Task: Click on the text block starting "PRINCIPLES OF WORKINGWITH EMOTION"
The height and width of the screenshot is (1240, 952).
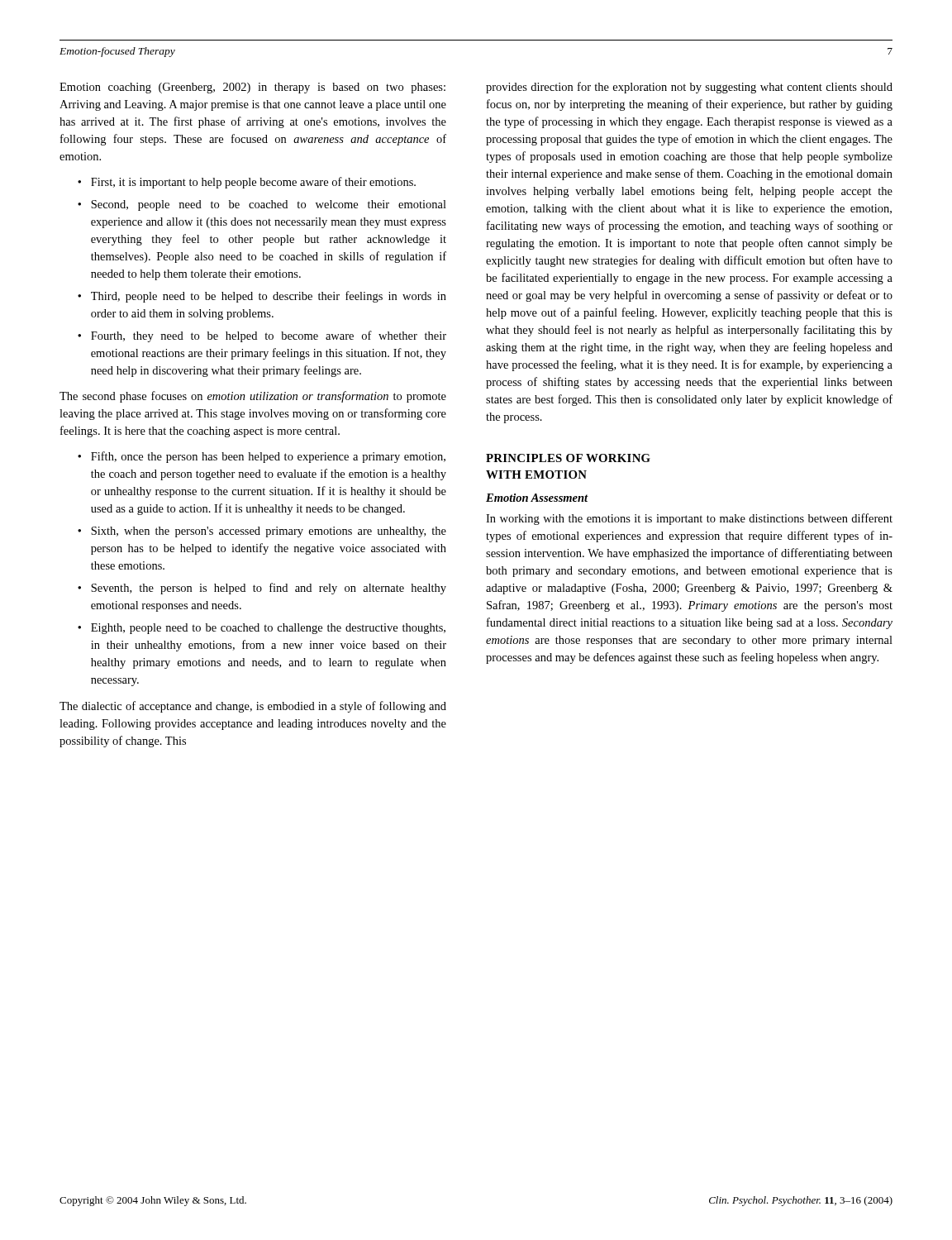Action: point(568,466)
